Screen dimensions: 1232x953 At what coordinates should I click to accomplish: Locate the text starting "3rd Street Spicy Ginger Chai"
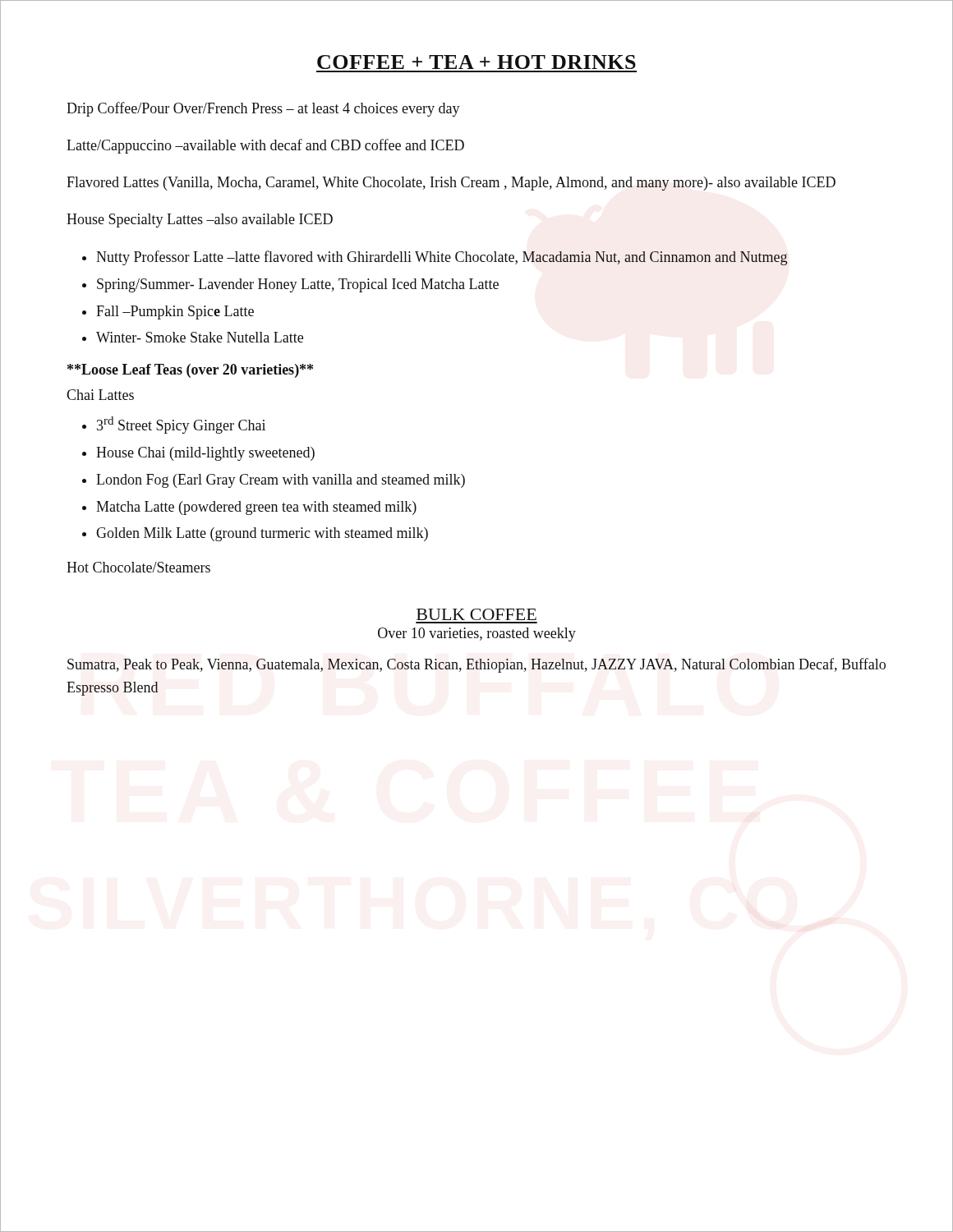coord(174,425)
